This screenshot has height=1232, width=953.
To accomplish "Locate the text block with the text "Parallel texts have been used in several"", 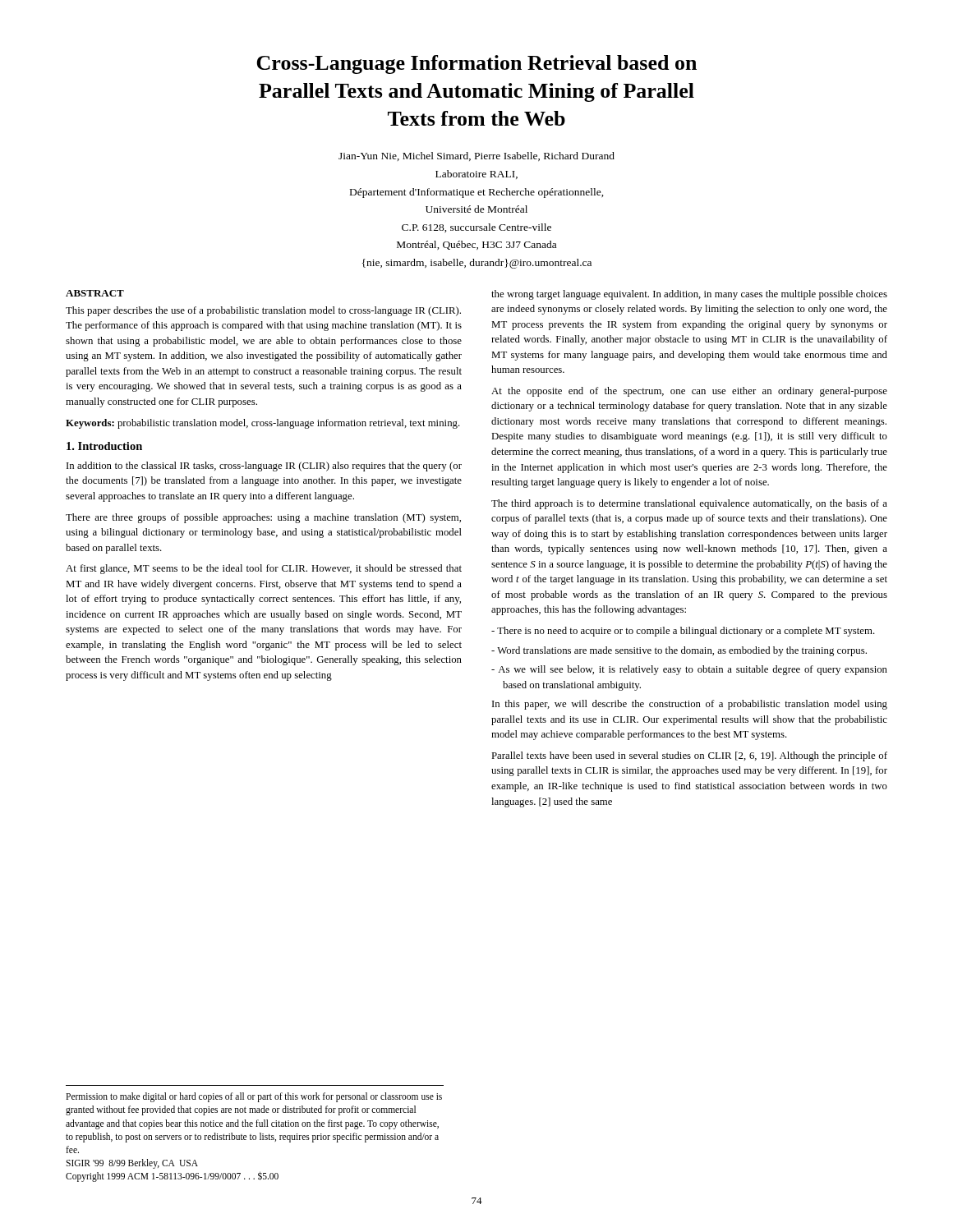I will 689,778.
